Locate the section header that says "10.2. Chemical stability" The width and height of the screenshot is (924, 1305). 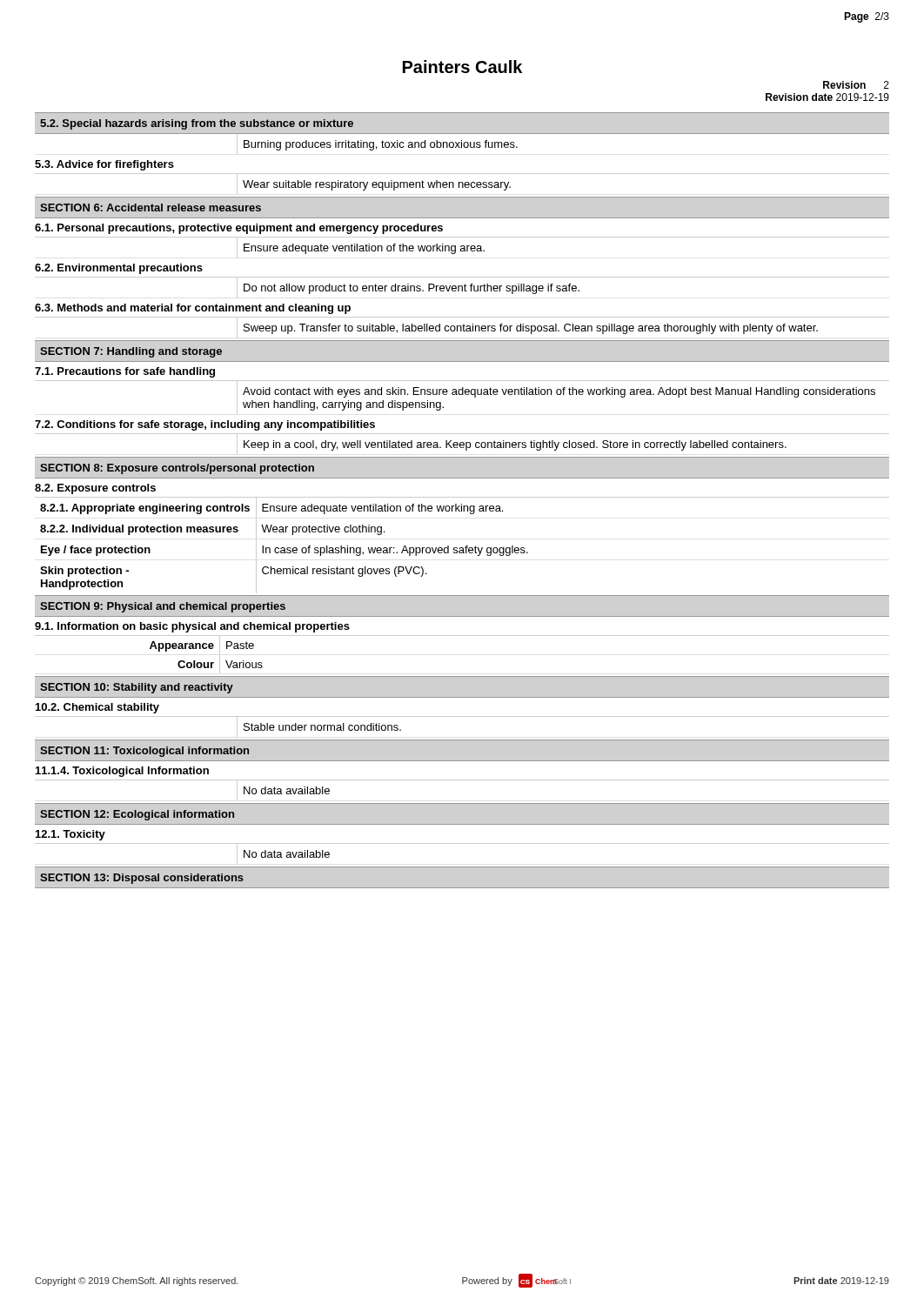click(x=97, y=707)
